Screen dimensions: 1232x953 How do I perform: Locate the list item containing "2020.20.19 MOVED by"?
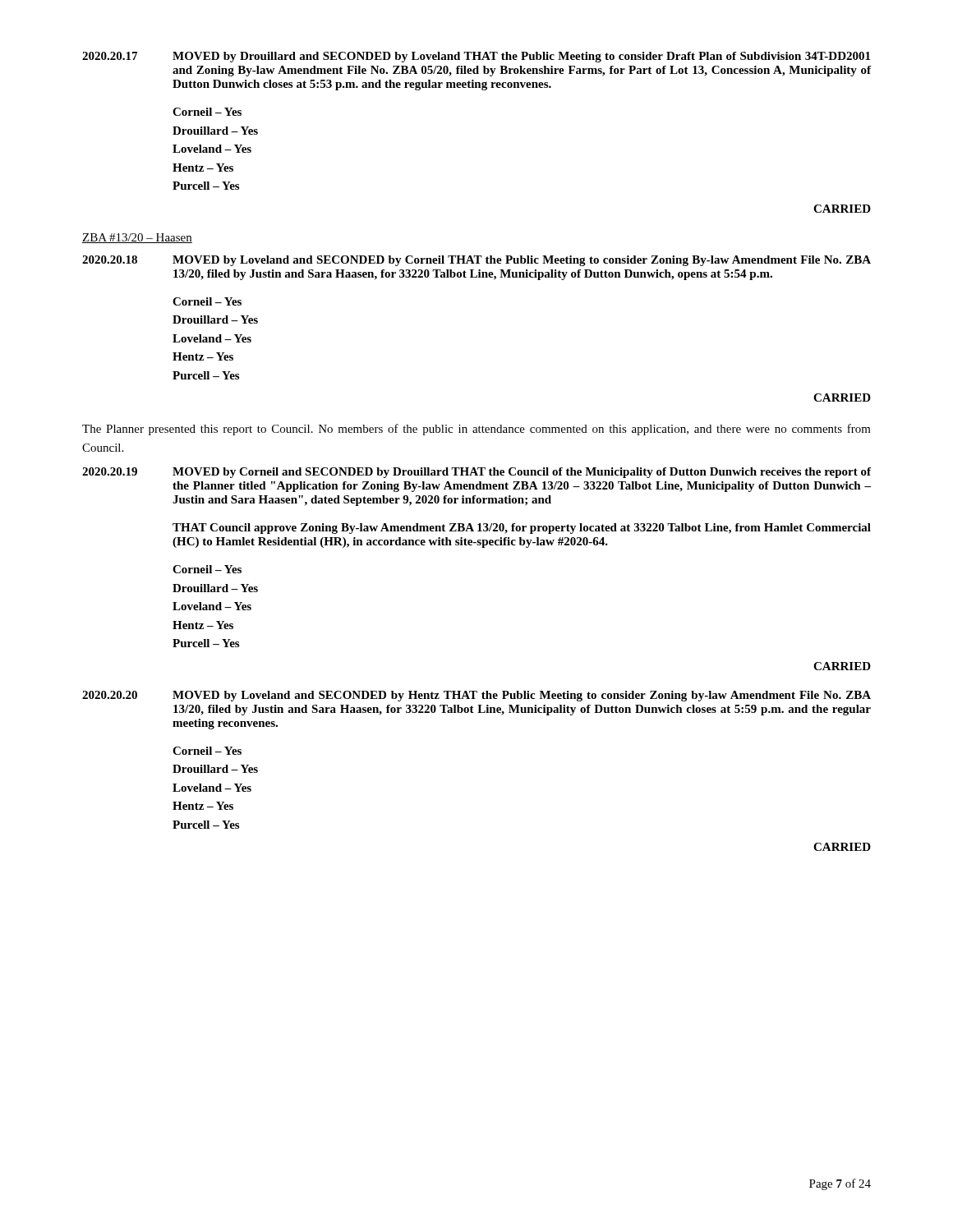click(x=476, y=507)
